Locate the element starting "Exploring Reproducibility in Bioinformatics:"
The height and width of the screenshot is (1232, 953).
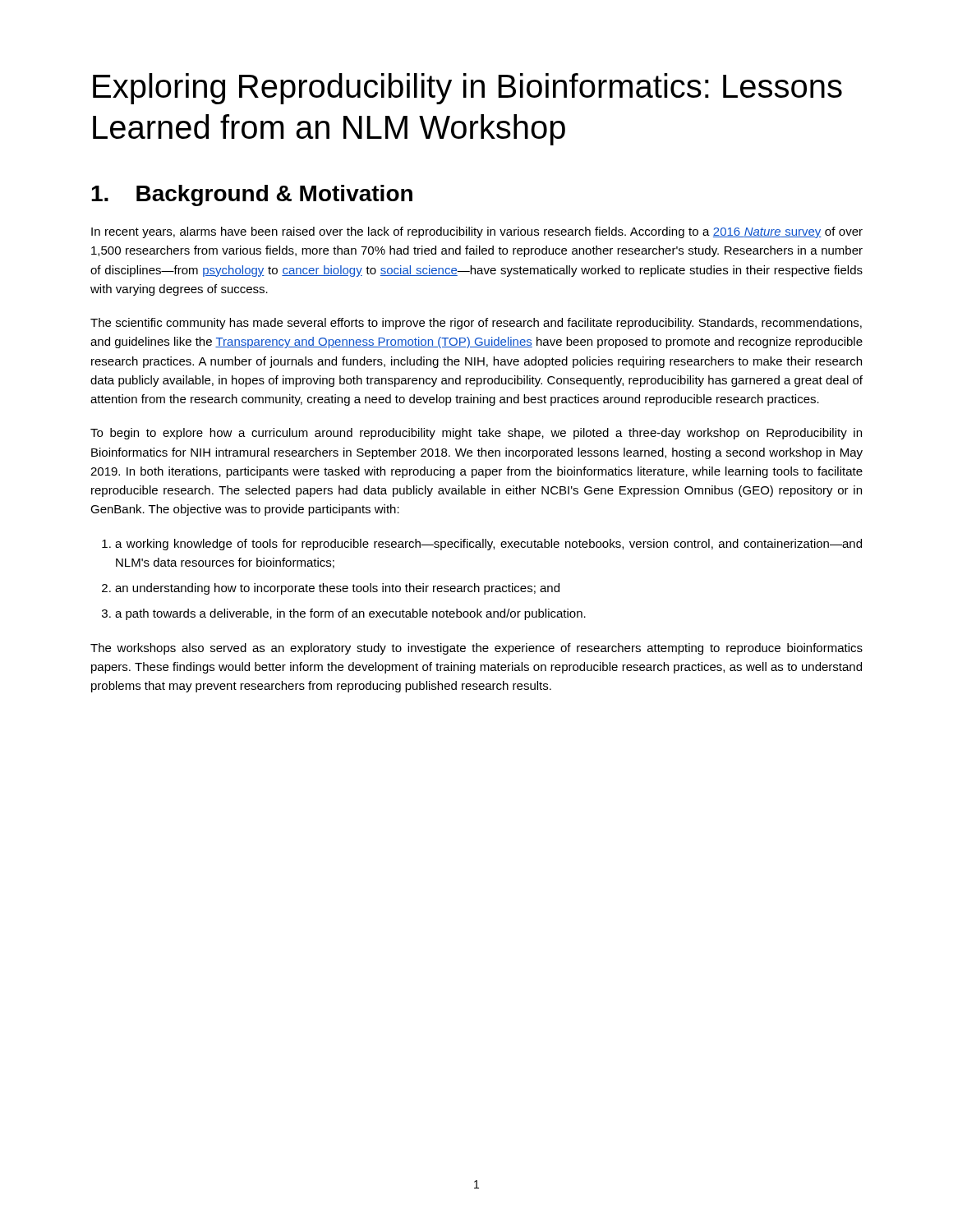coord(467,107)
